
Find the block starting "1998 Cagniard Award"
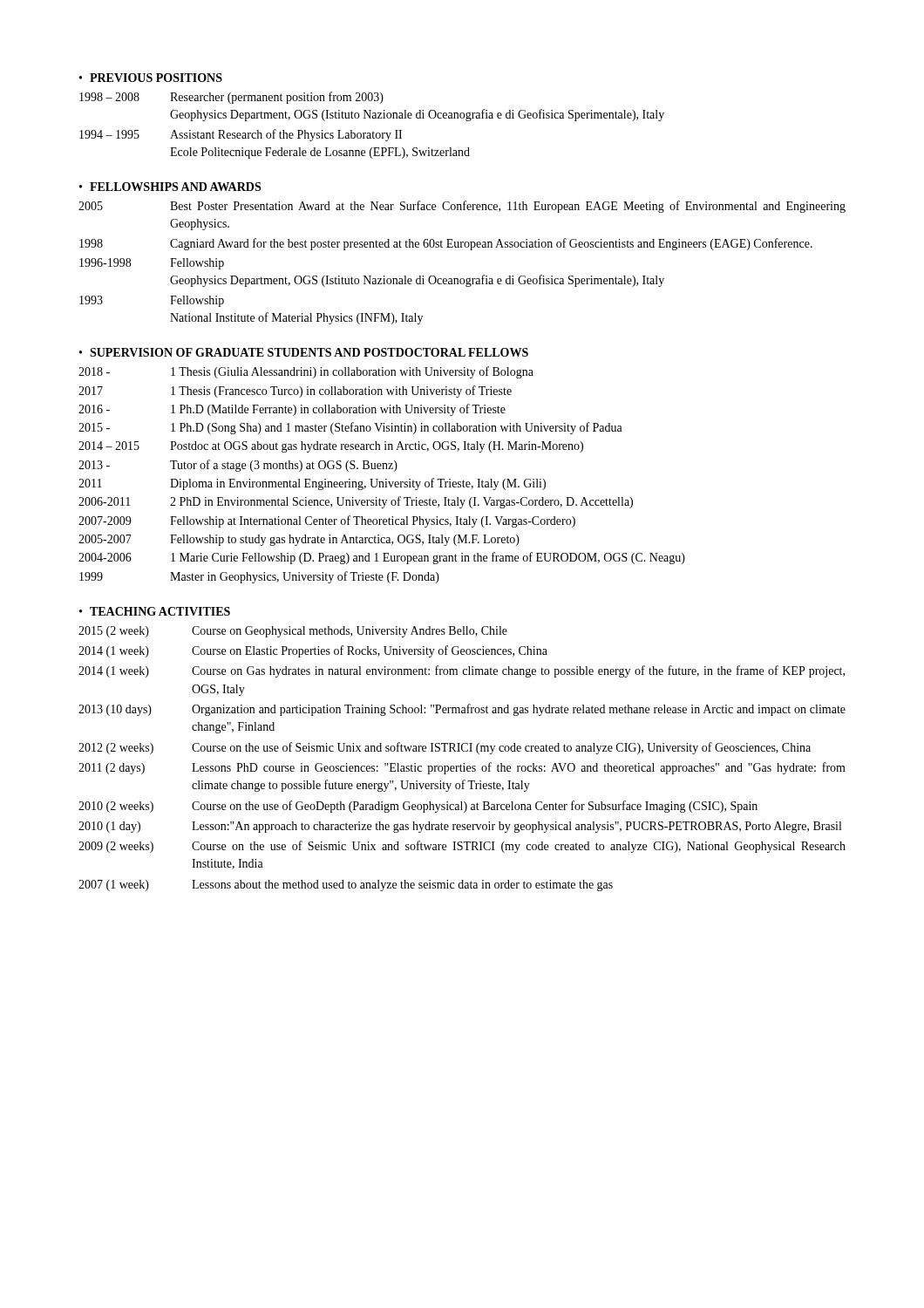pyautogui.click(x=462, y=244)
